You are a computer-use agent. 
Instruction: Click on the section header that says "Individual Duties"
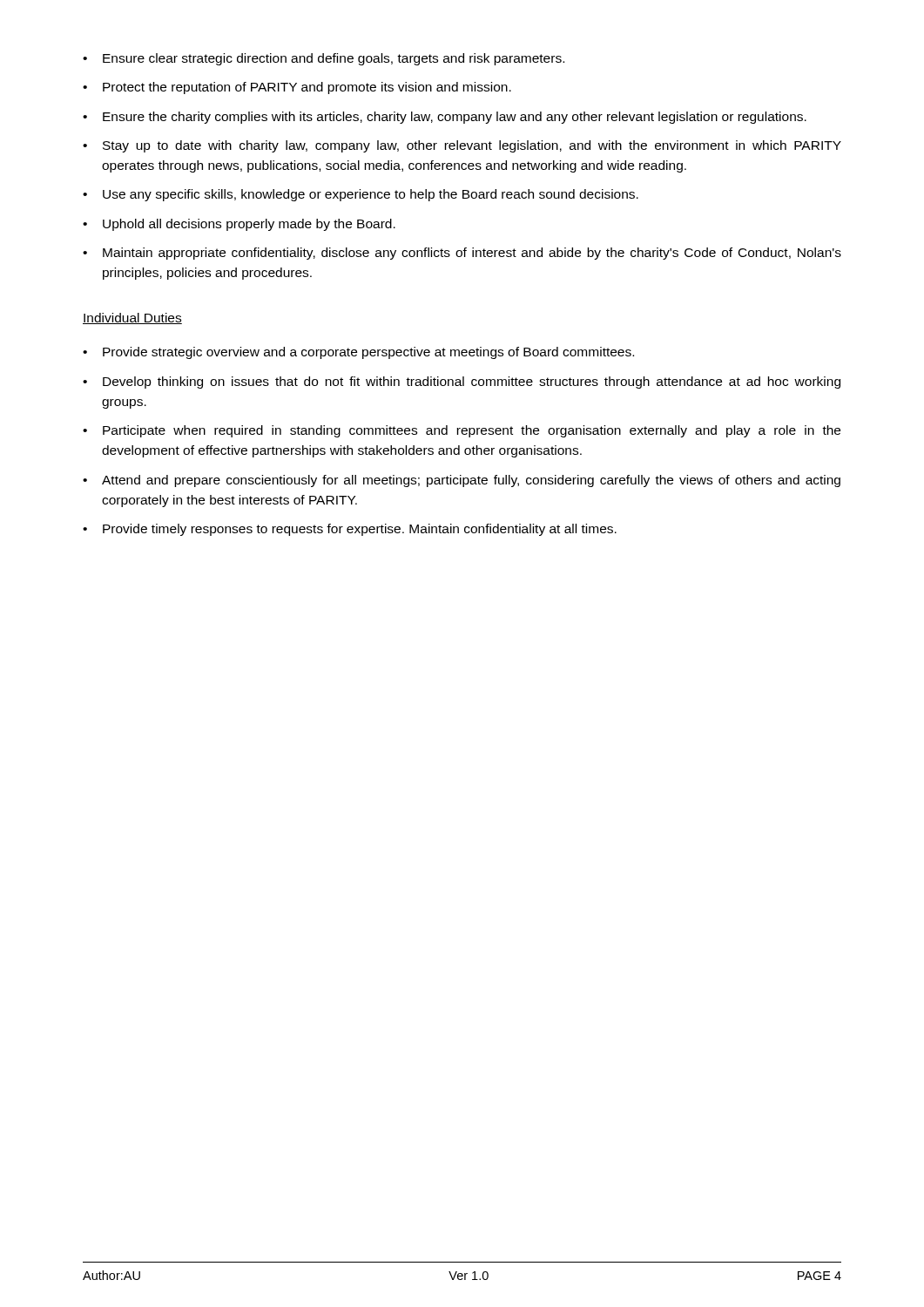(x=132, y=318)
